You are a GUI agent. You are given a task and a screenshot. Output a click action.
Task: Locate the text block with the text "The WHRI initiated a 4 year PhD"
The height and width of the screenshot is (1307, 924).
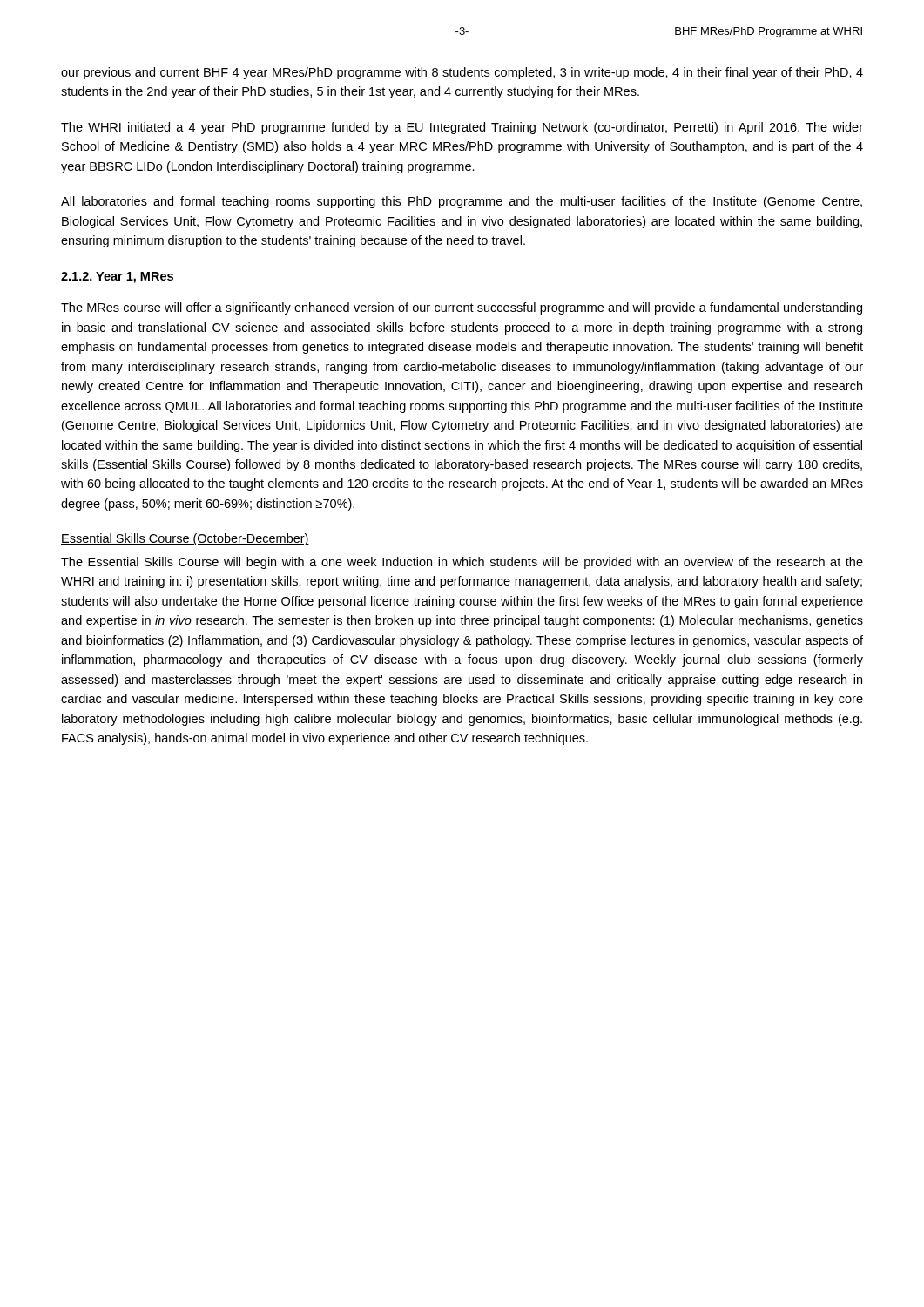[x=462, y=147]
